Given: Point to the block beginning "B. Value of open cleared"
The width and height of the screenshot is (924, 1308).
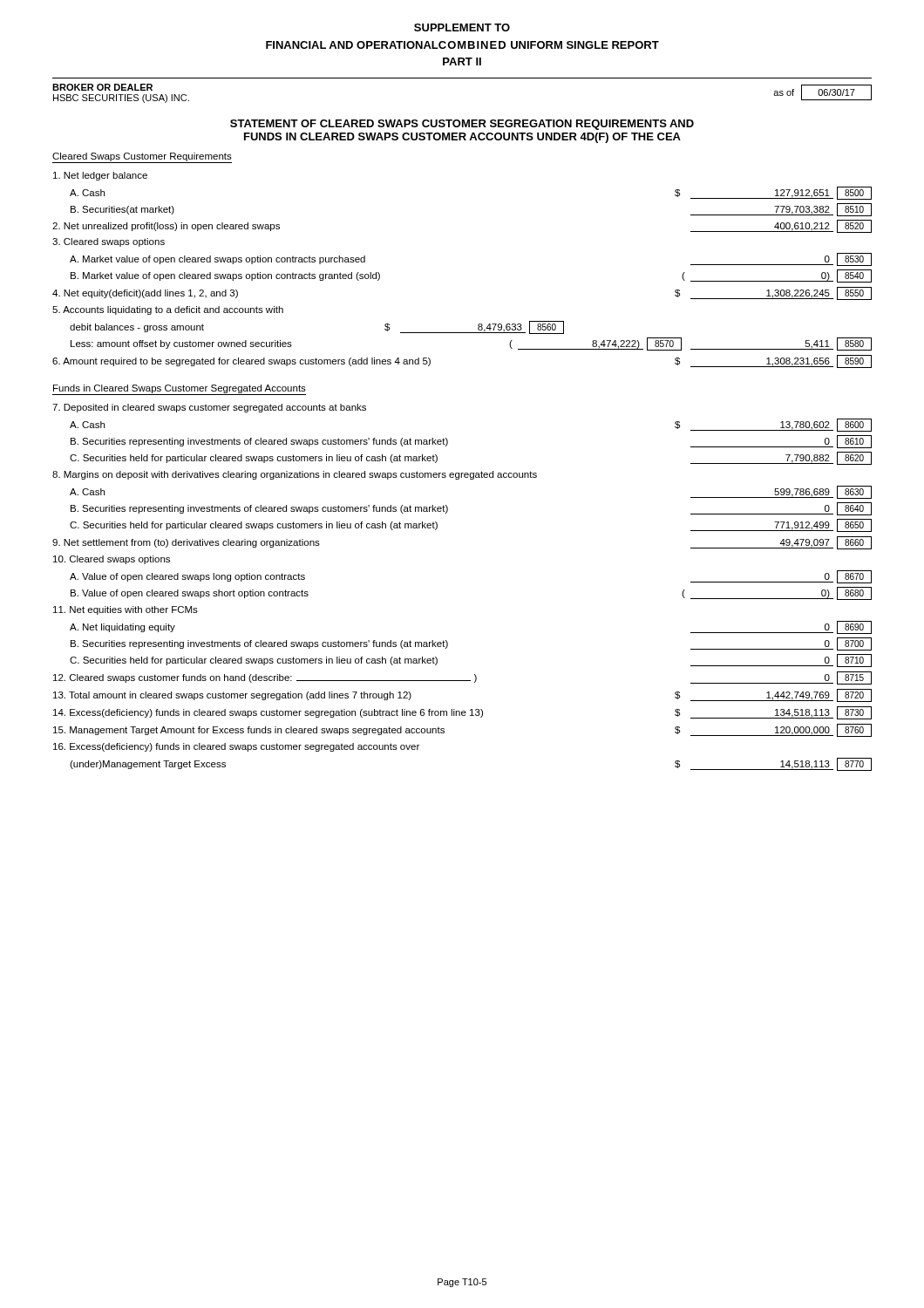Looking at the screenshot, I should click(196, 593).
